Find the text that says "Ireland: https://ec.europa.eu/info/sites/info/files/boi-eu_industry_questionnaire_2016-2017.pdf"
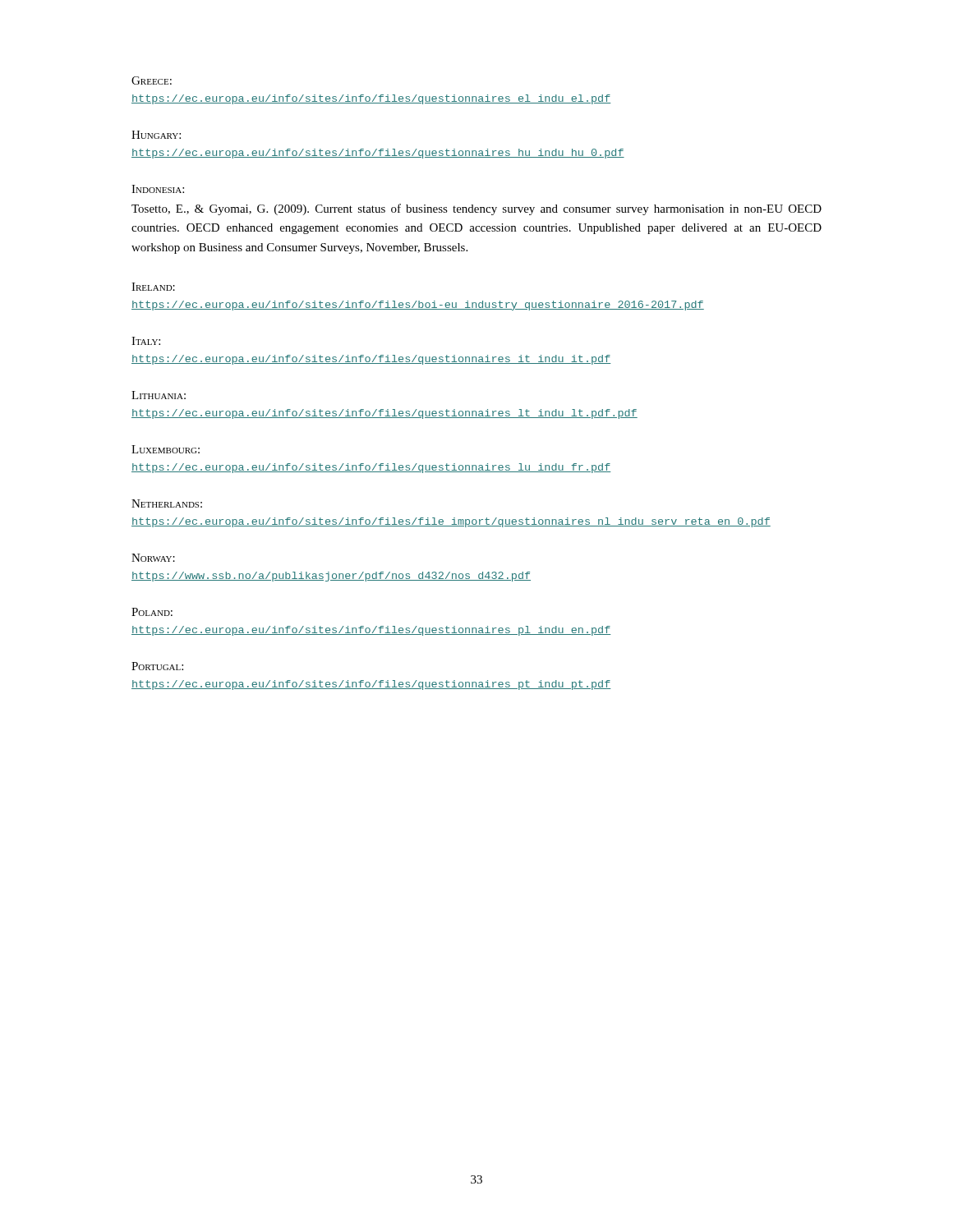953x1232 pixels. pos(476,295)
